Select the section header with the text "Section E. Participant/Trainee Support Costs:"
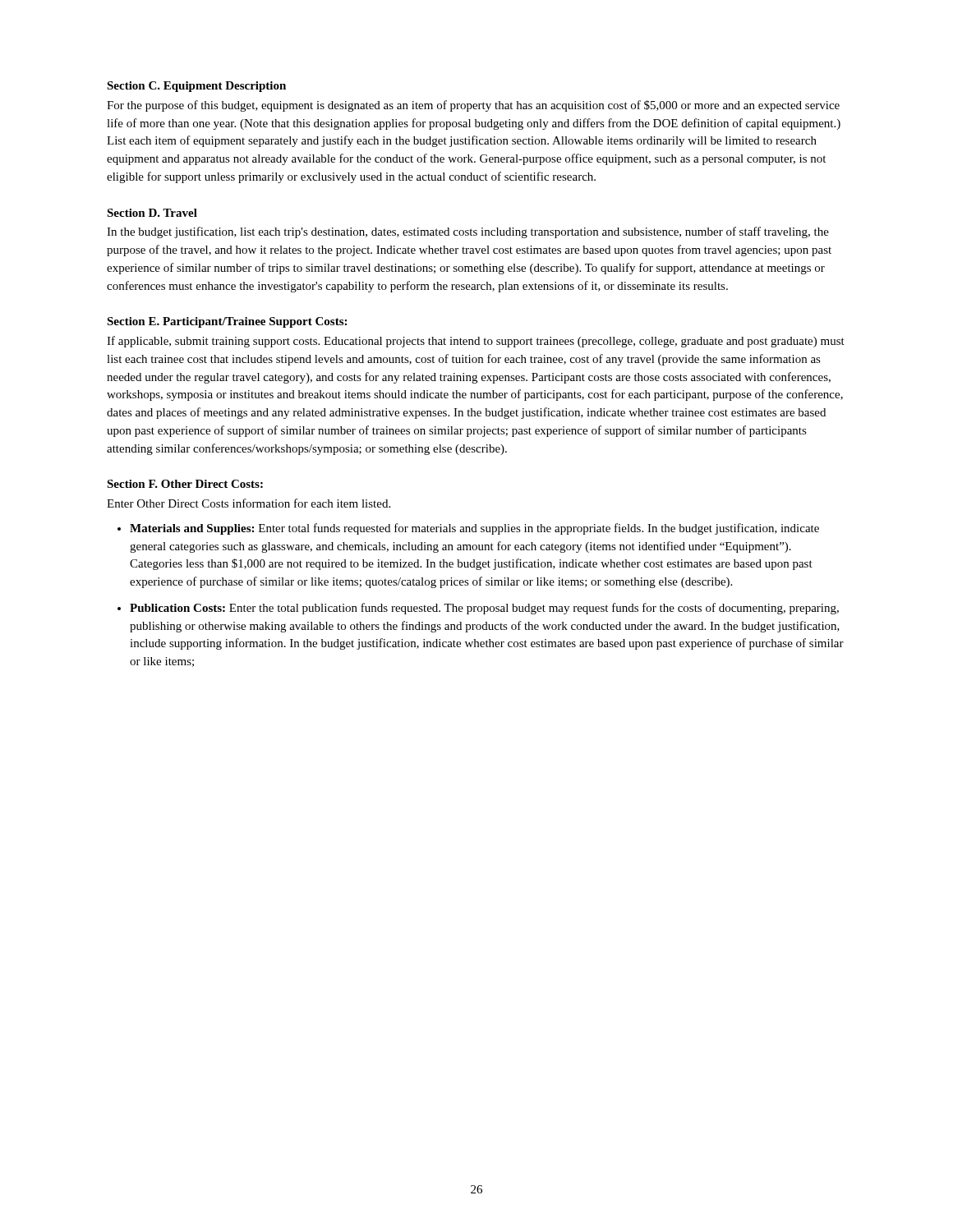 click(x=227, y=321)
